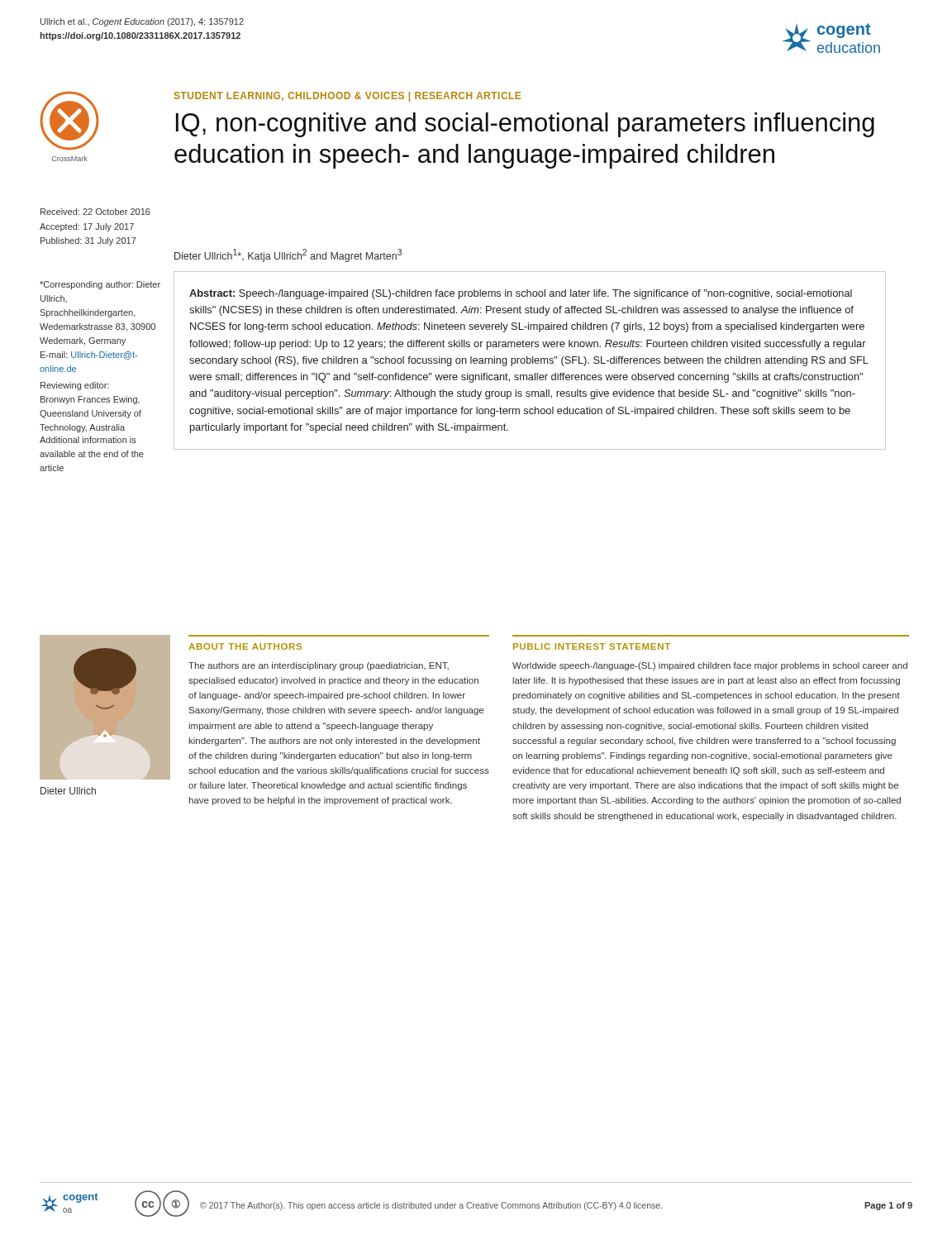This screenshot has height=1240, width=952.
Task: Point to the text starting "Worldwide speech-/language-(SL) impaired children"
Action: tap(710, 741)
